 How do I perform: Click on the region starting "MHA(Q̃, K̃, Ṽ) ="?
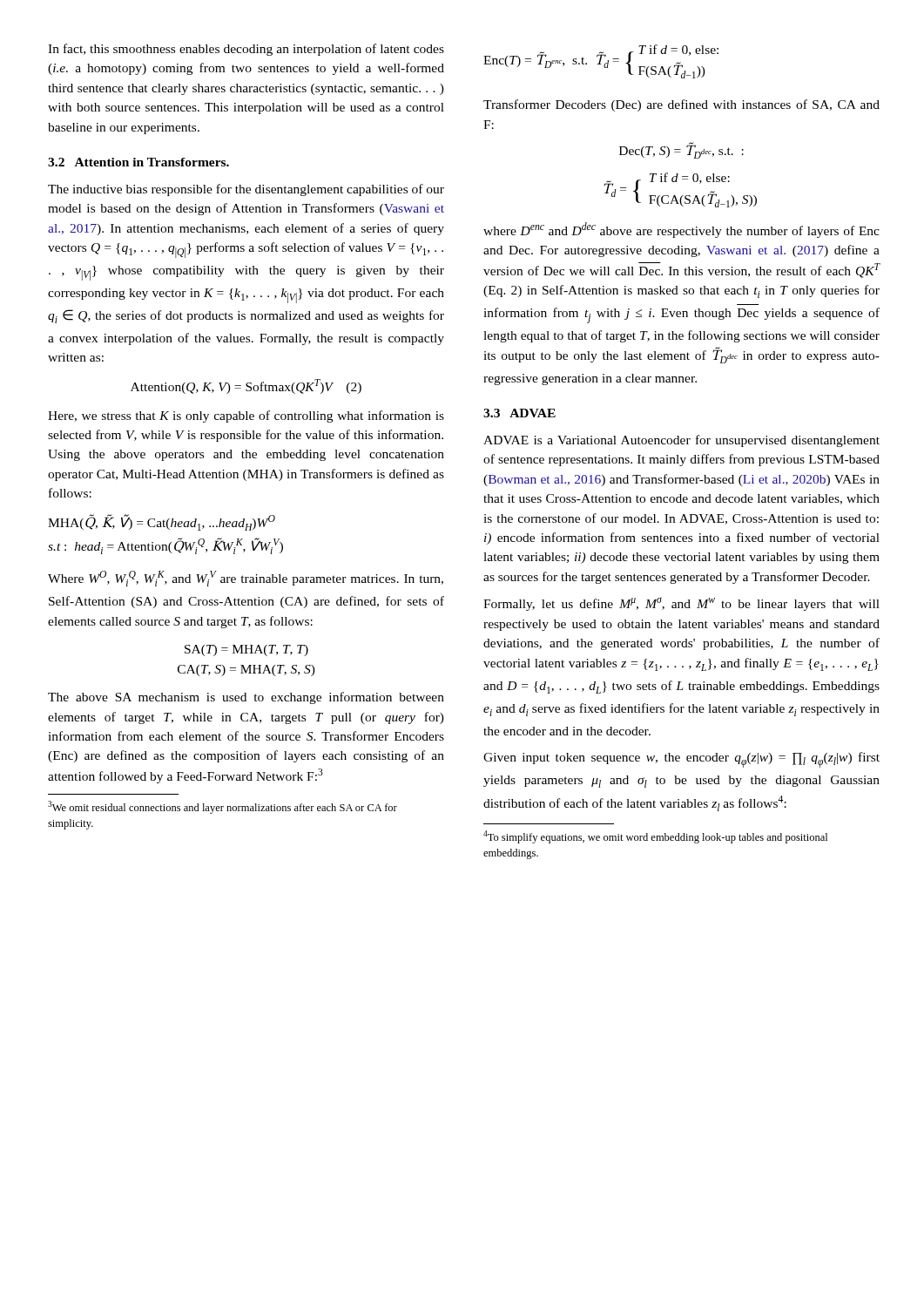(246, 536)
